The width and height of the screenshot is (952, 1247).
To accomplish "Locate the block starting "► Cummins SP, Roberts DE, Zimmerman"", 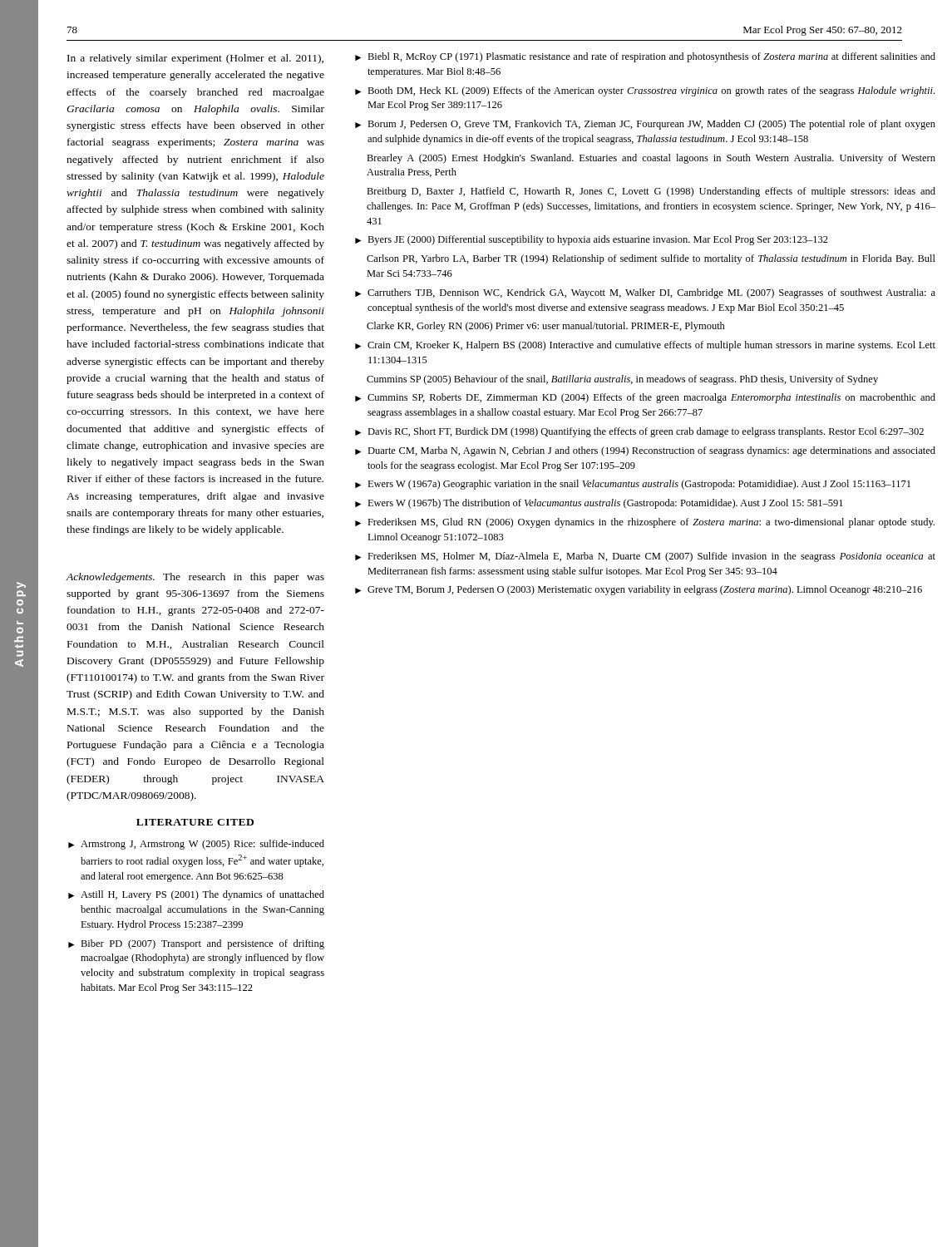I will [644, 406].
